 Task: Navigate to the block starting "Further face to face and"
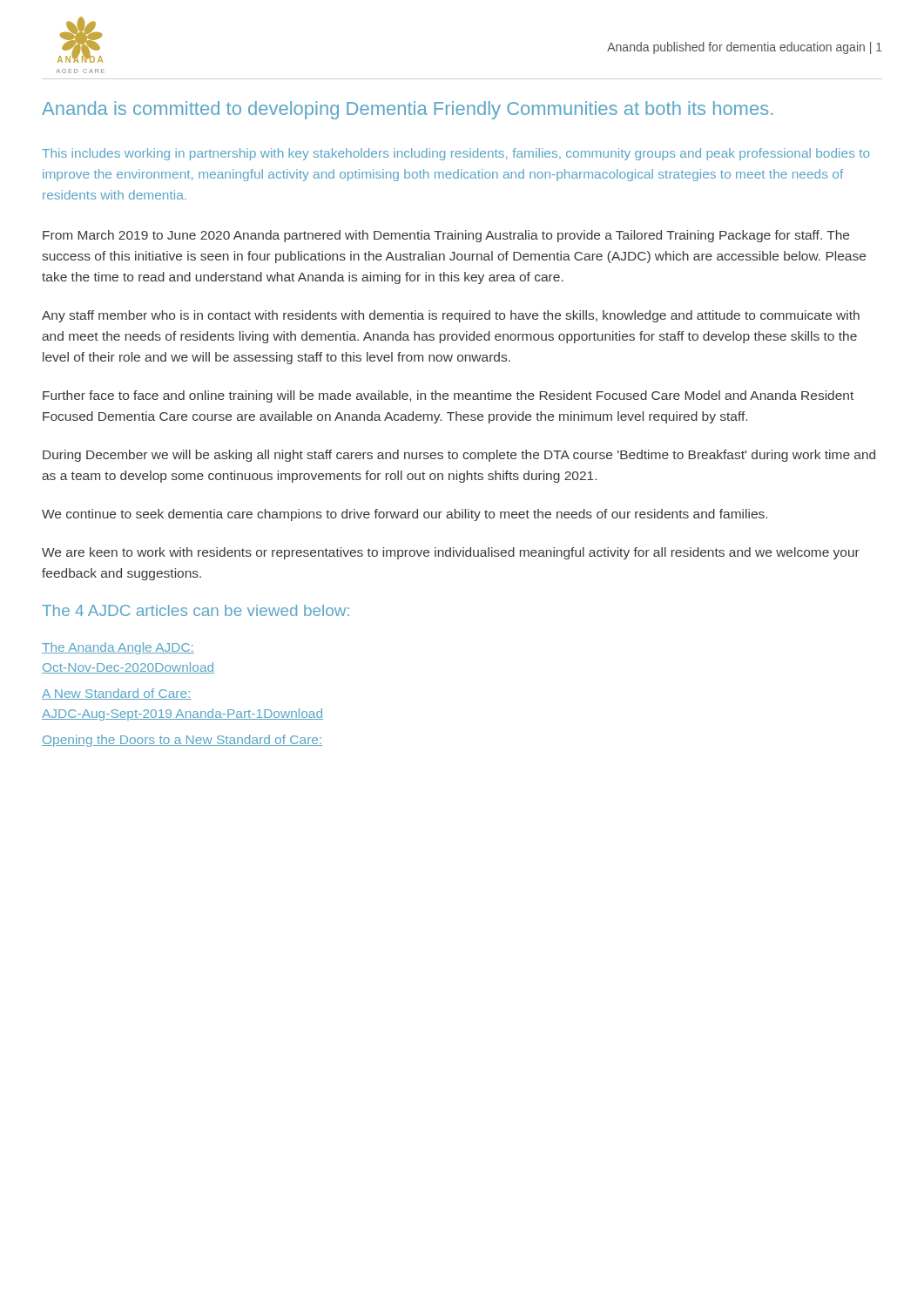tap(448, 405)
